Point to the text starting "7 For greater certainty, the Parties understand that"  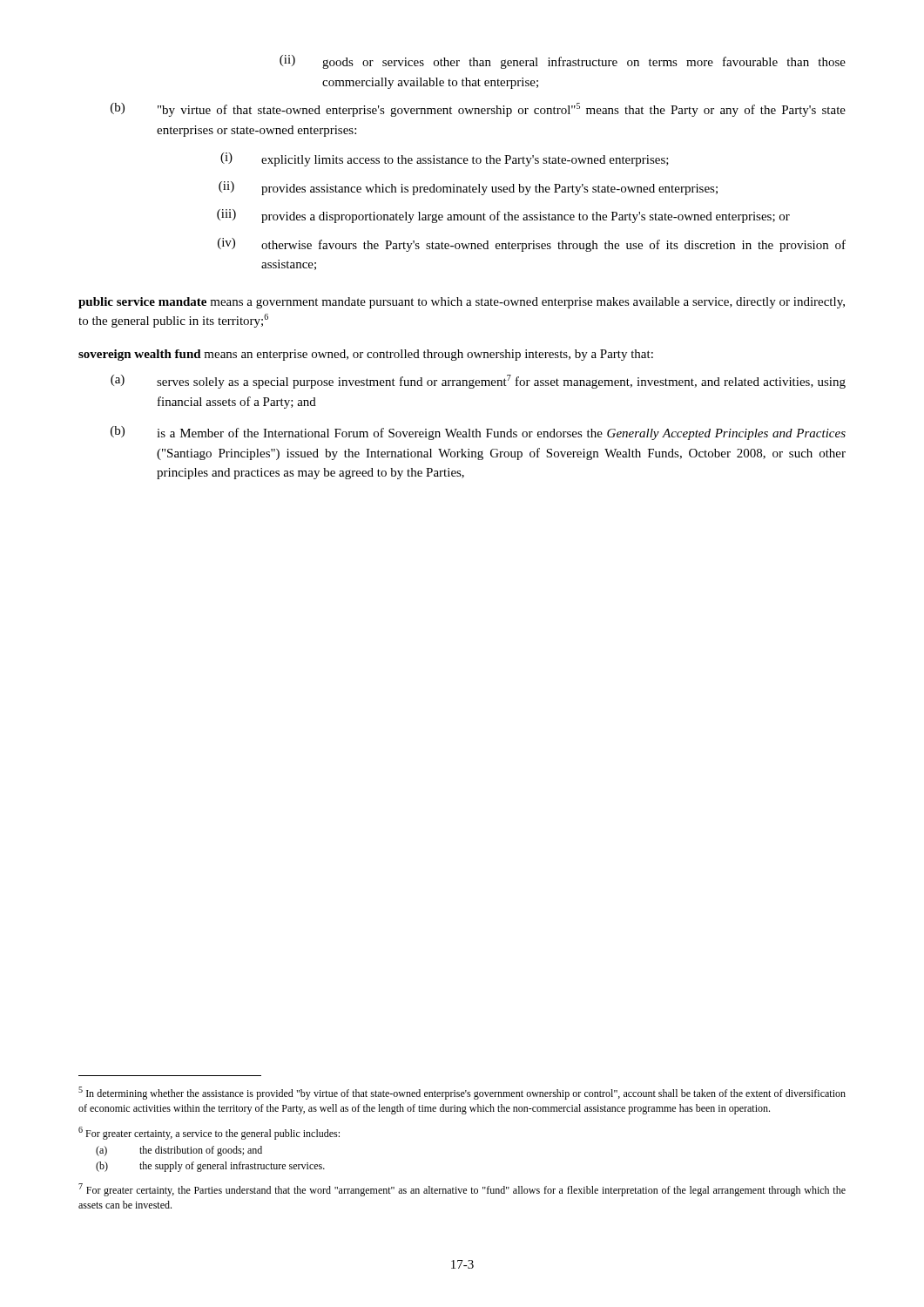pyautogui.click(x=462, y=1198)
